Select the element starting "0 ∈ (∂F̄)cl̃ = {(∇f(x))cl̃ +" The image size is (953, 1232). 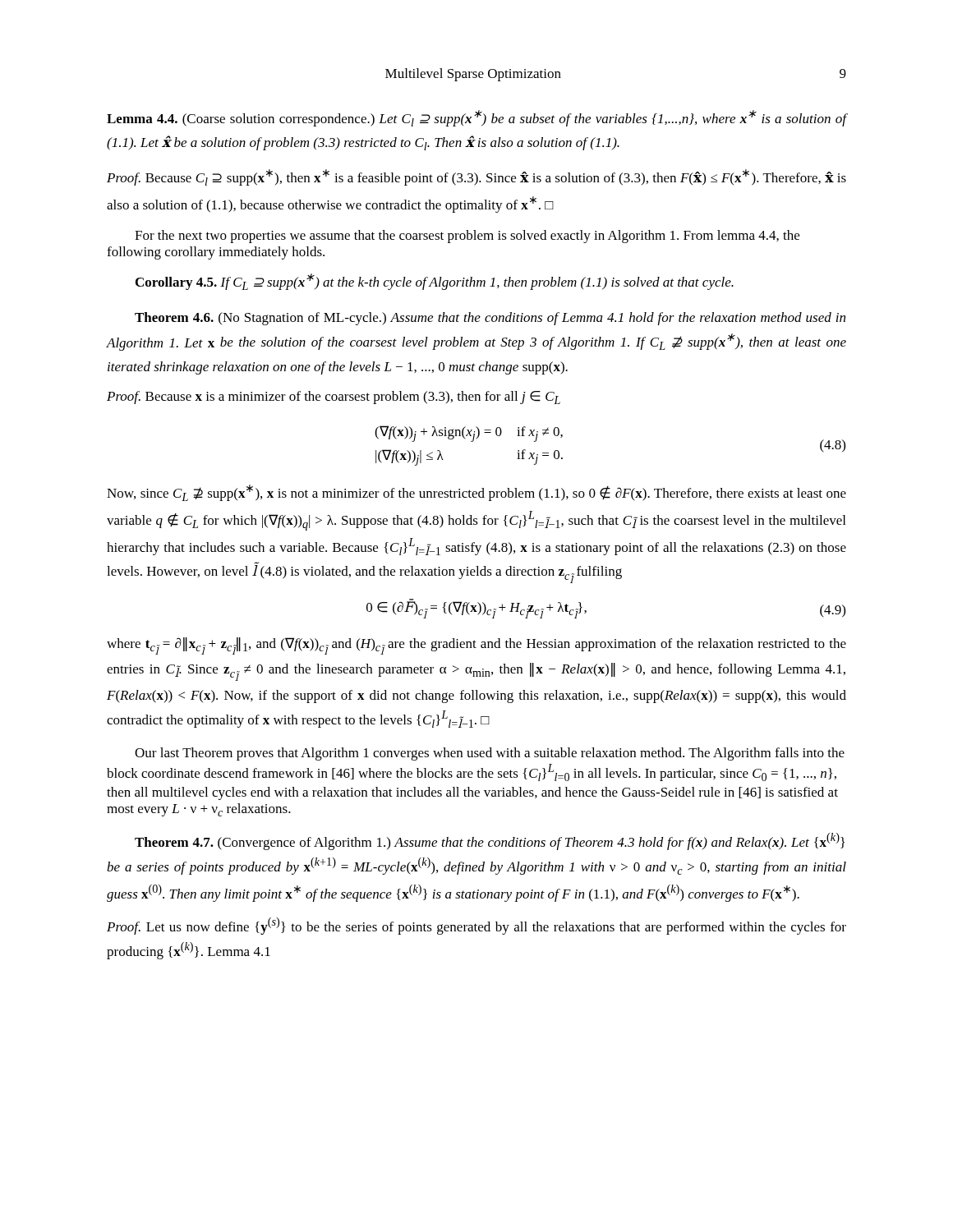[x=486, y=608]
